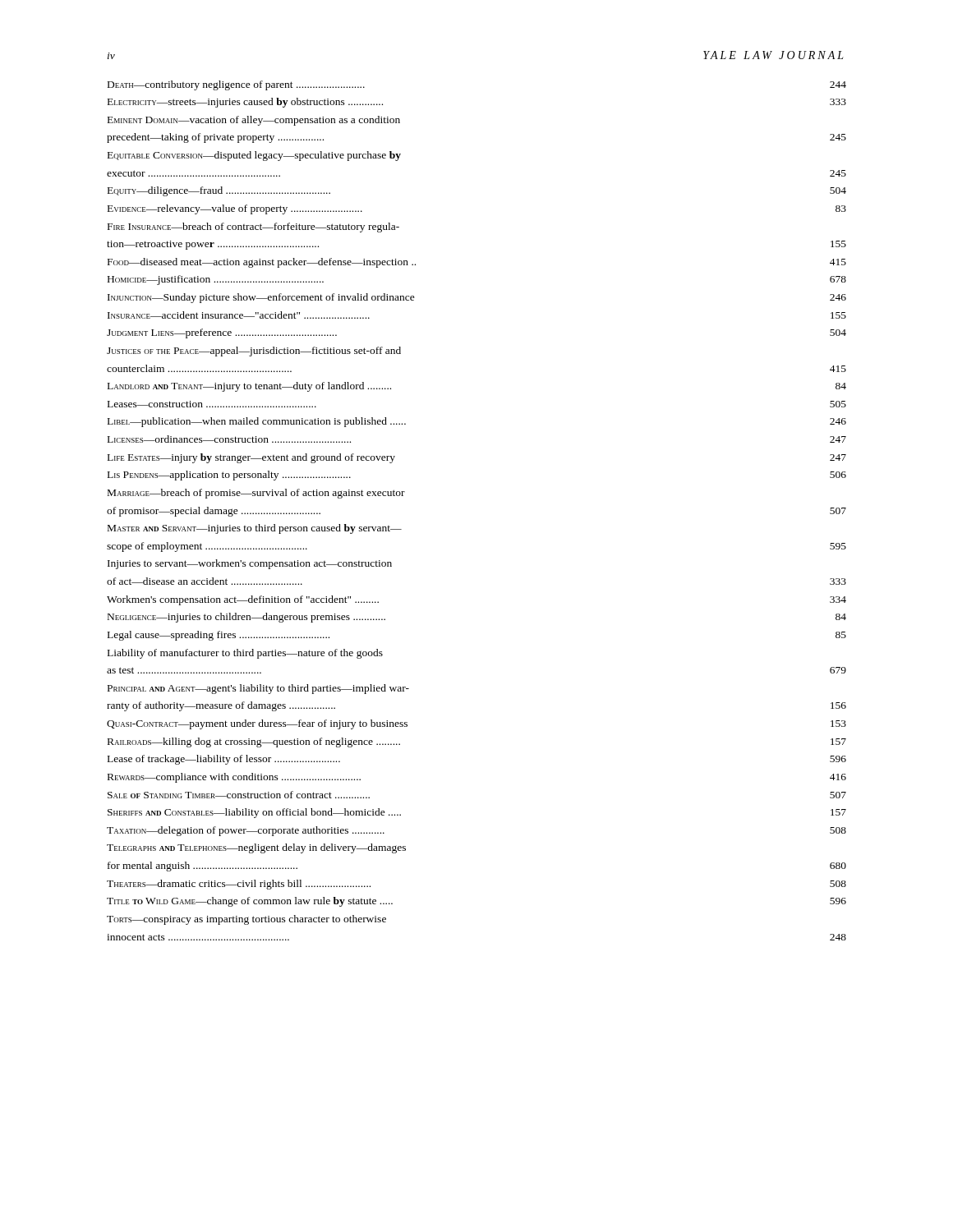Navigate to the passage starting "Railroads—killing dog at"
Image resolution: width=953 pixels, height=1232 pixels.
pos(252,742)
